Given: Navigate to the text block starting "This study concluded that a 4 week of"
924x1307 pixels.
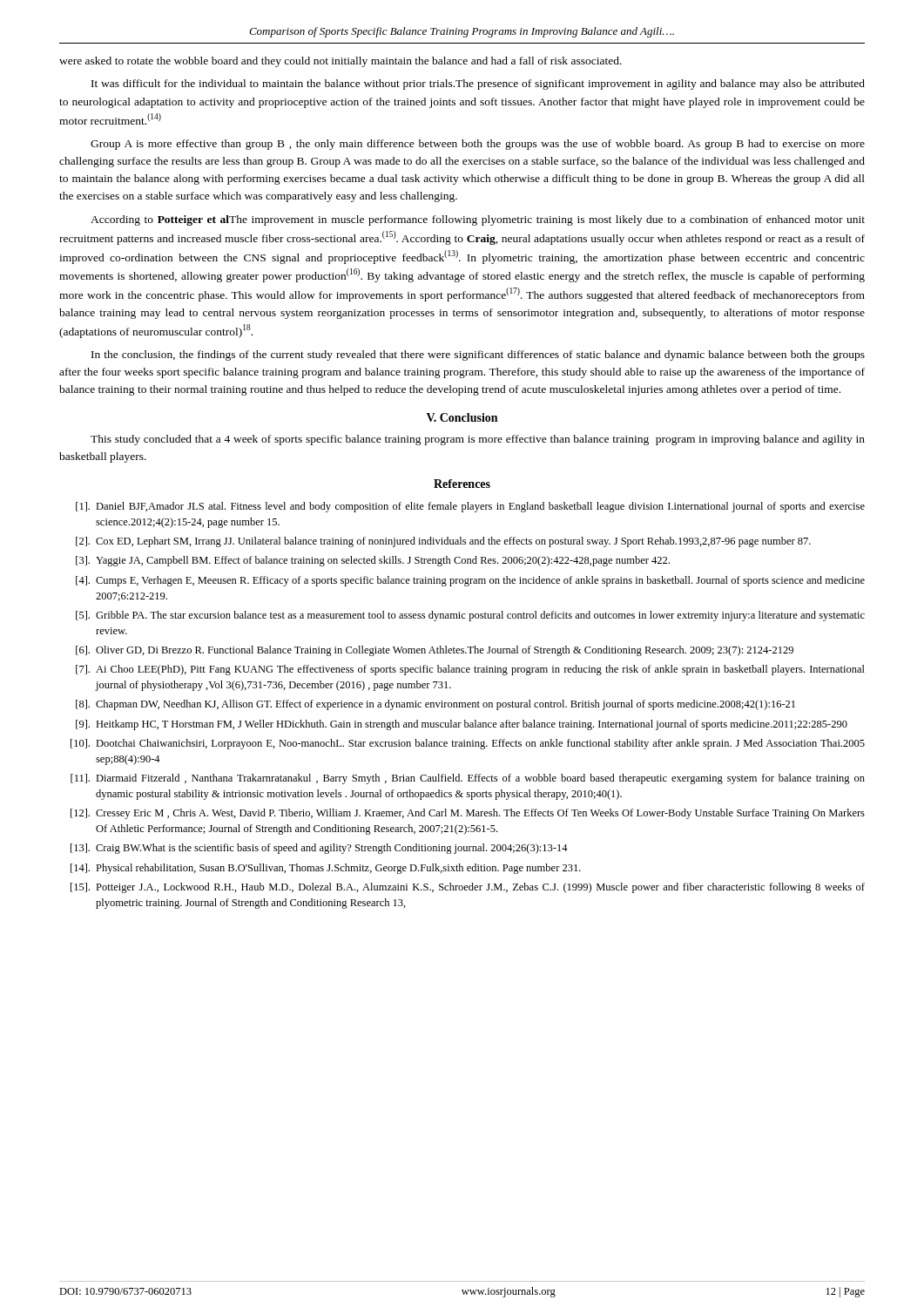Looking at the screenshot, I should [462, 448].
